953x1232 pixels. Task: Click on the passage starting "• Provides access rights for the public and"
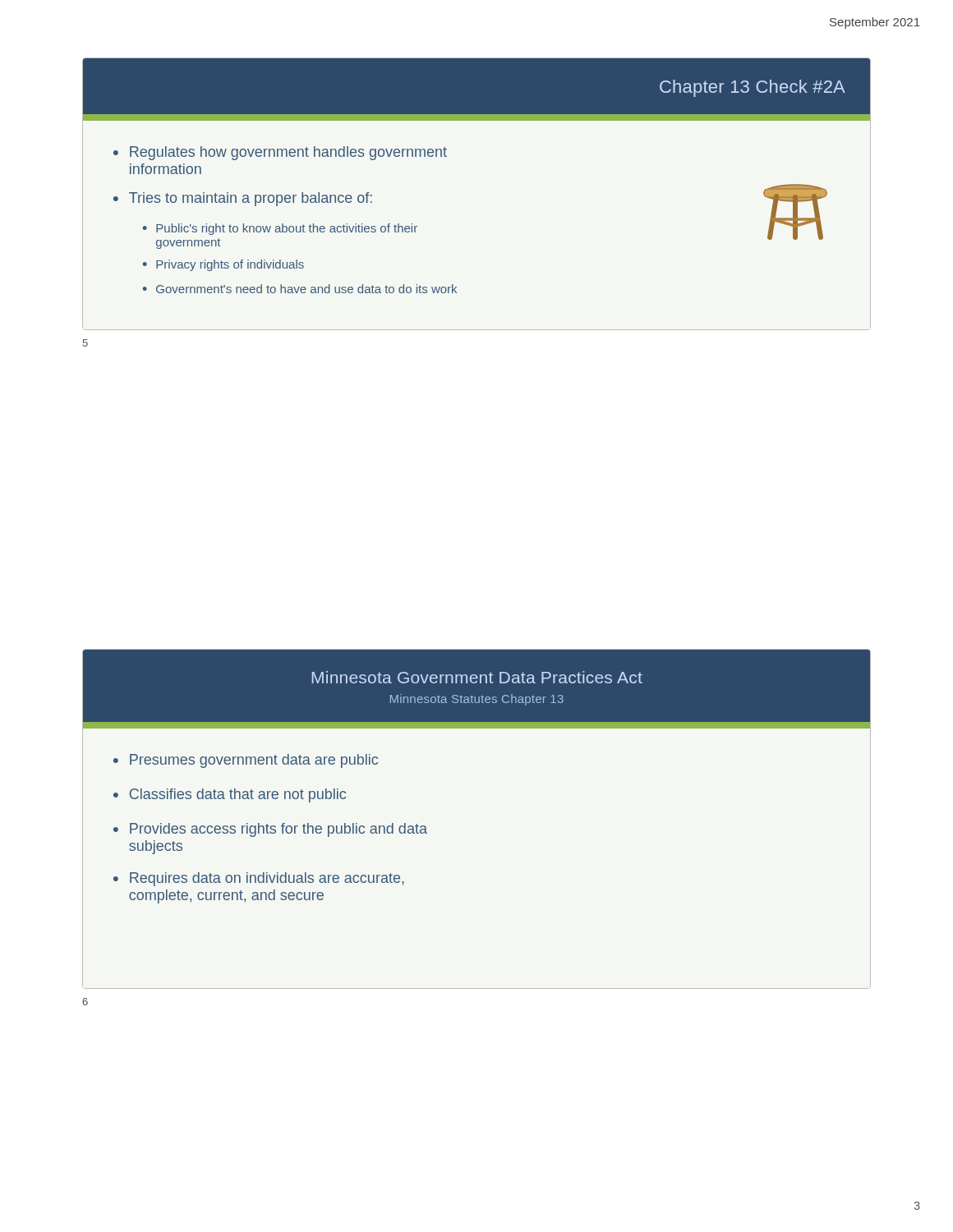pyautogui.click(x=270, y=838)
